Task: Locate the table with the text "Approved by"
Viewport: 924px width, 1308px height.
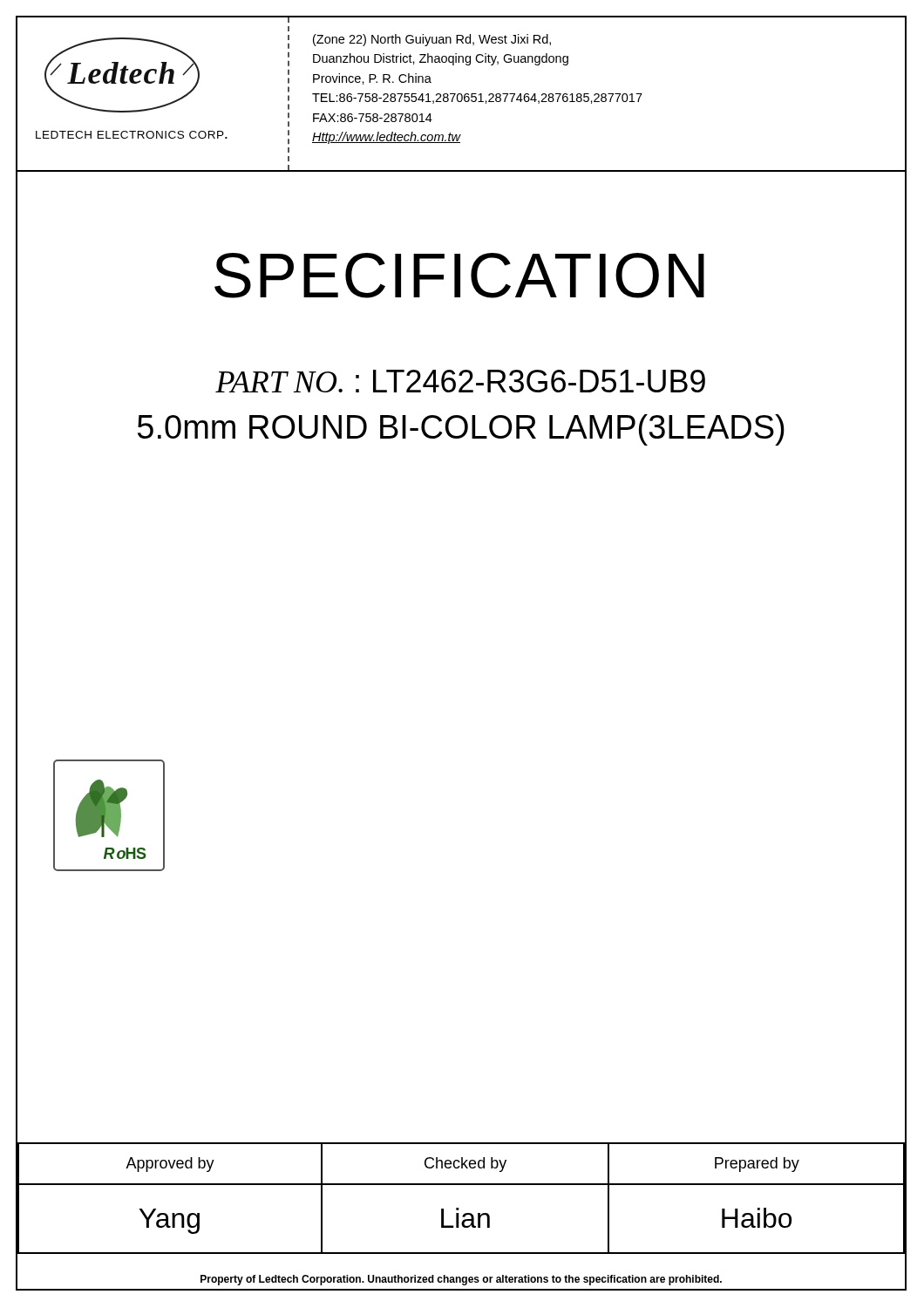Action: click(x=461, y=1198)
